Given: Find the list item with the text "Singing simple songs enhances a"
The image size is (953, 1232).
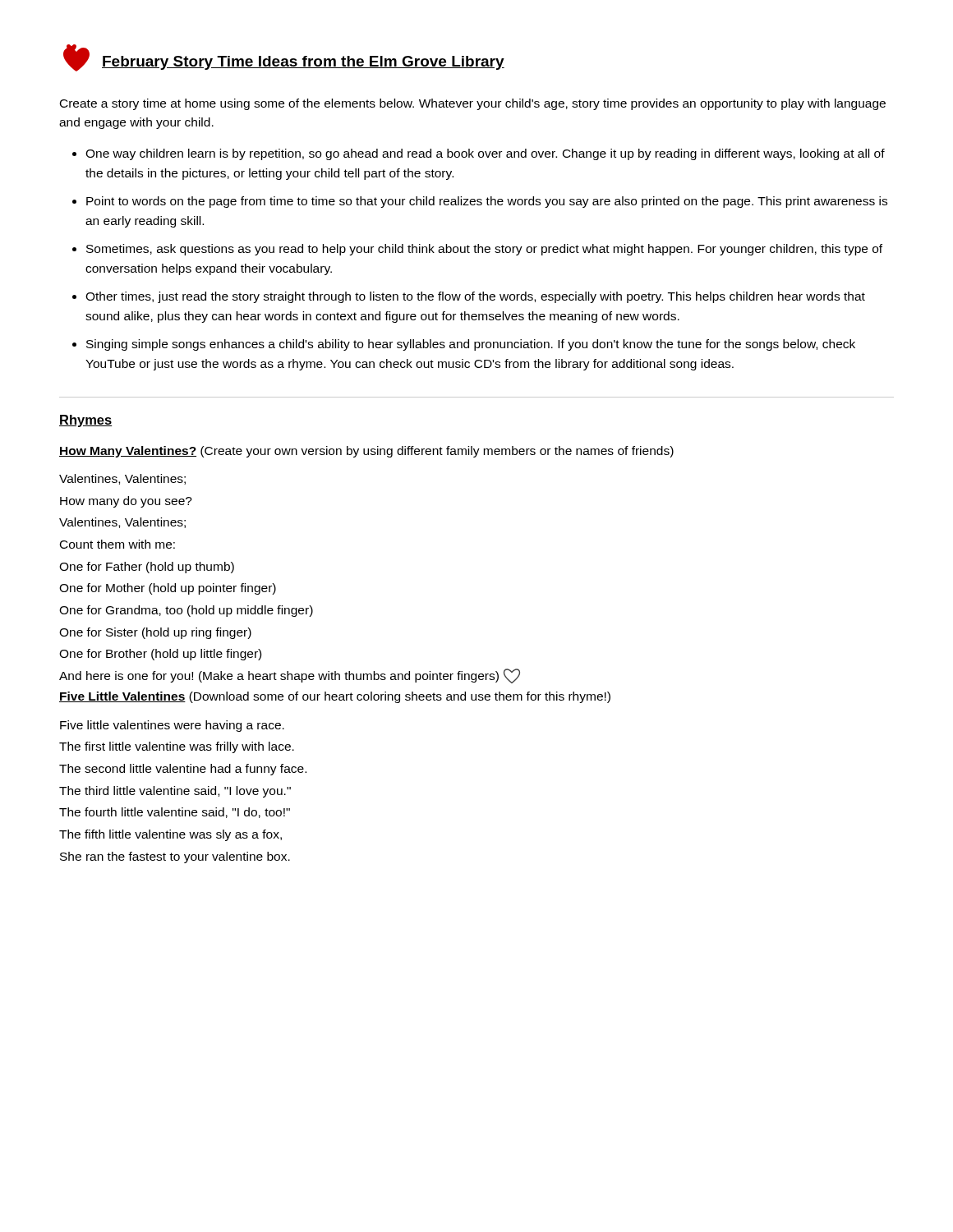Looking at the screenshot, I should click(470, 353).
